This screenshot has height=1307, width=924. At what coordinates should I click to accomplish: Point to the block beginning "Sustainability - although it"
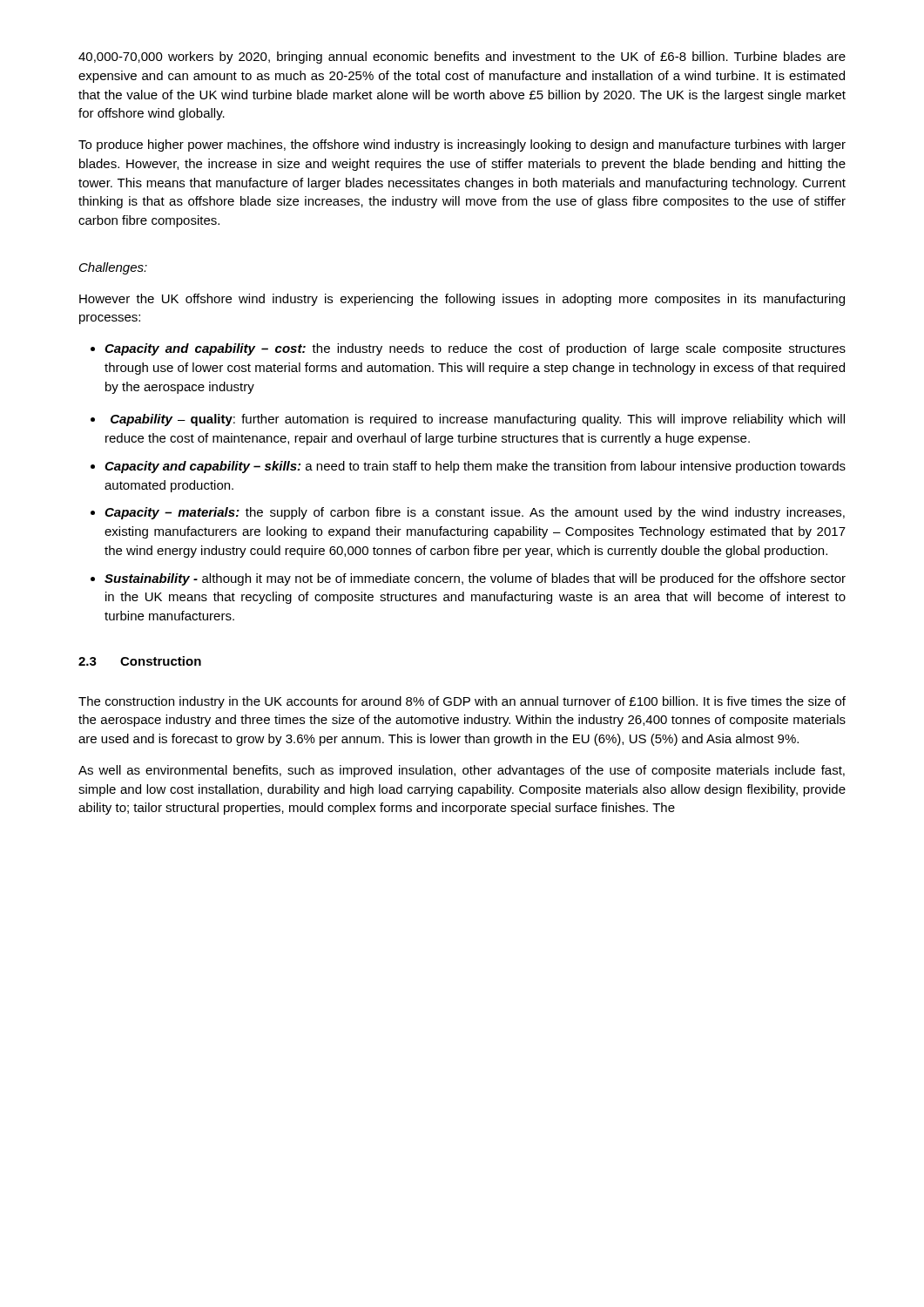(462, 597)
